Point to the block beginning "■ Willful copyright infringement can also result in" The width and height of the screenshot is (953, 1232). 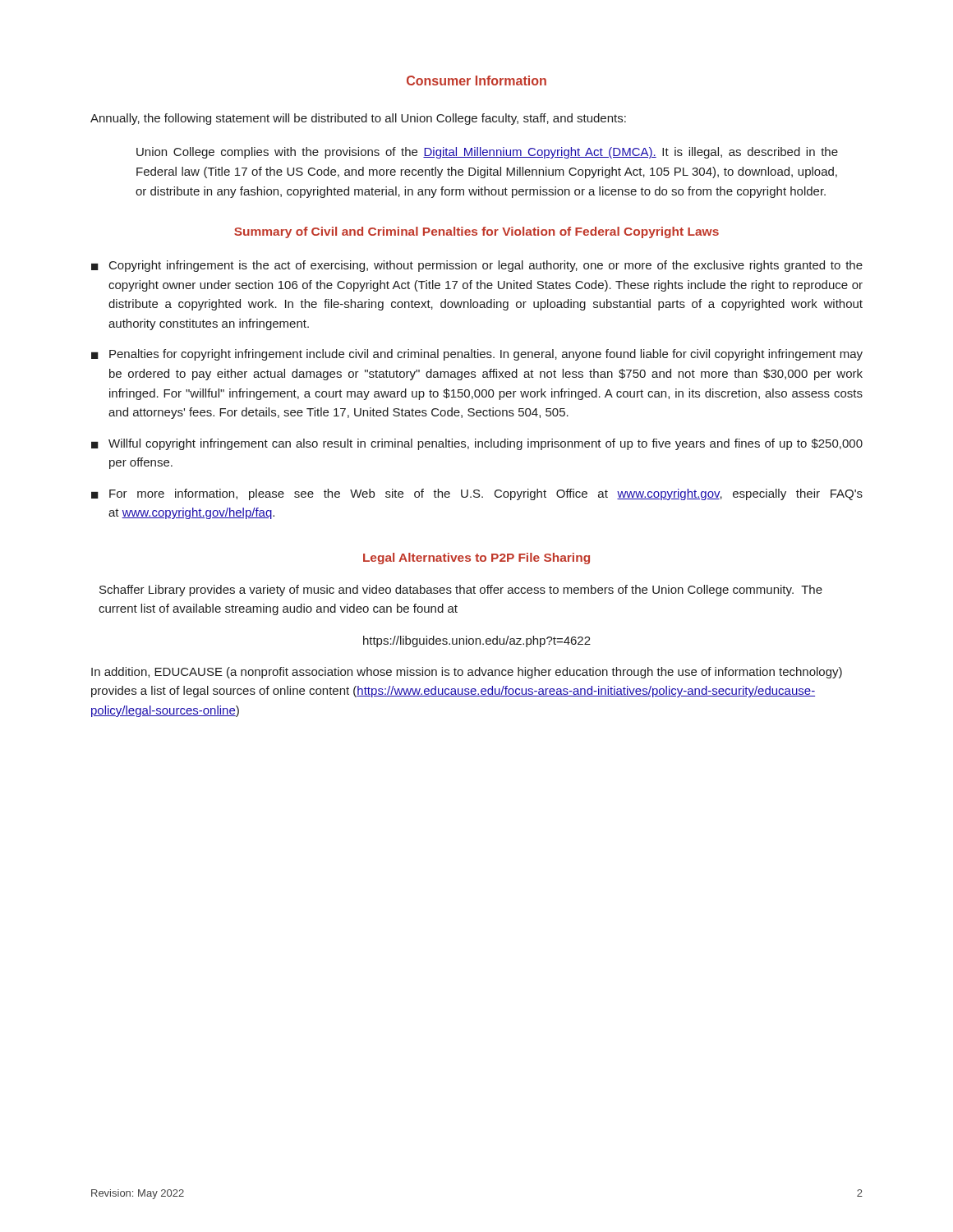(x=476, y=453)
